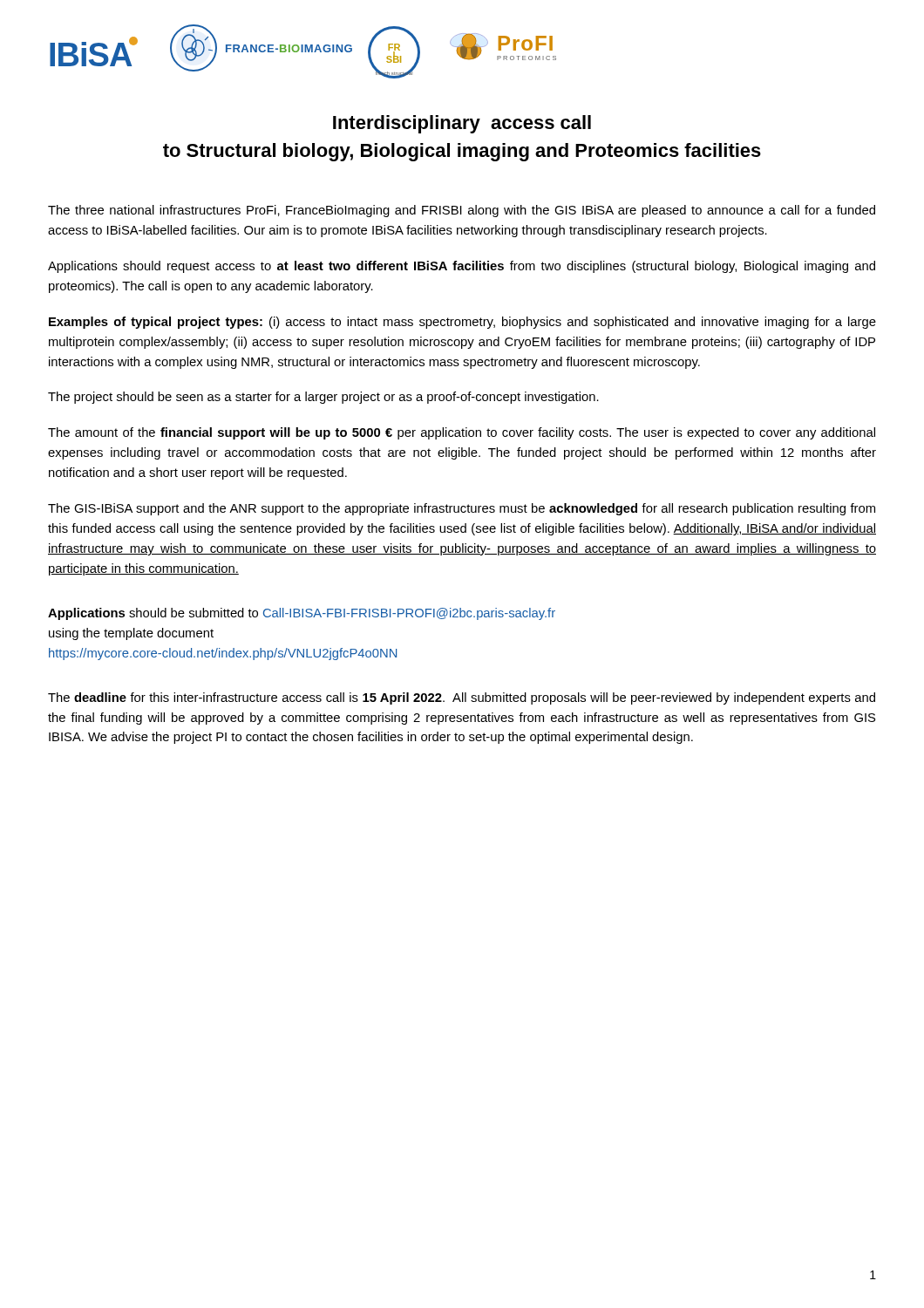Locate the text block starting "The project should be seen"

[324, 397]
